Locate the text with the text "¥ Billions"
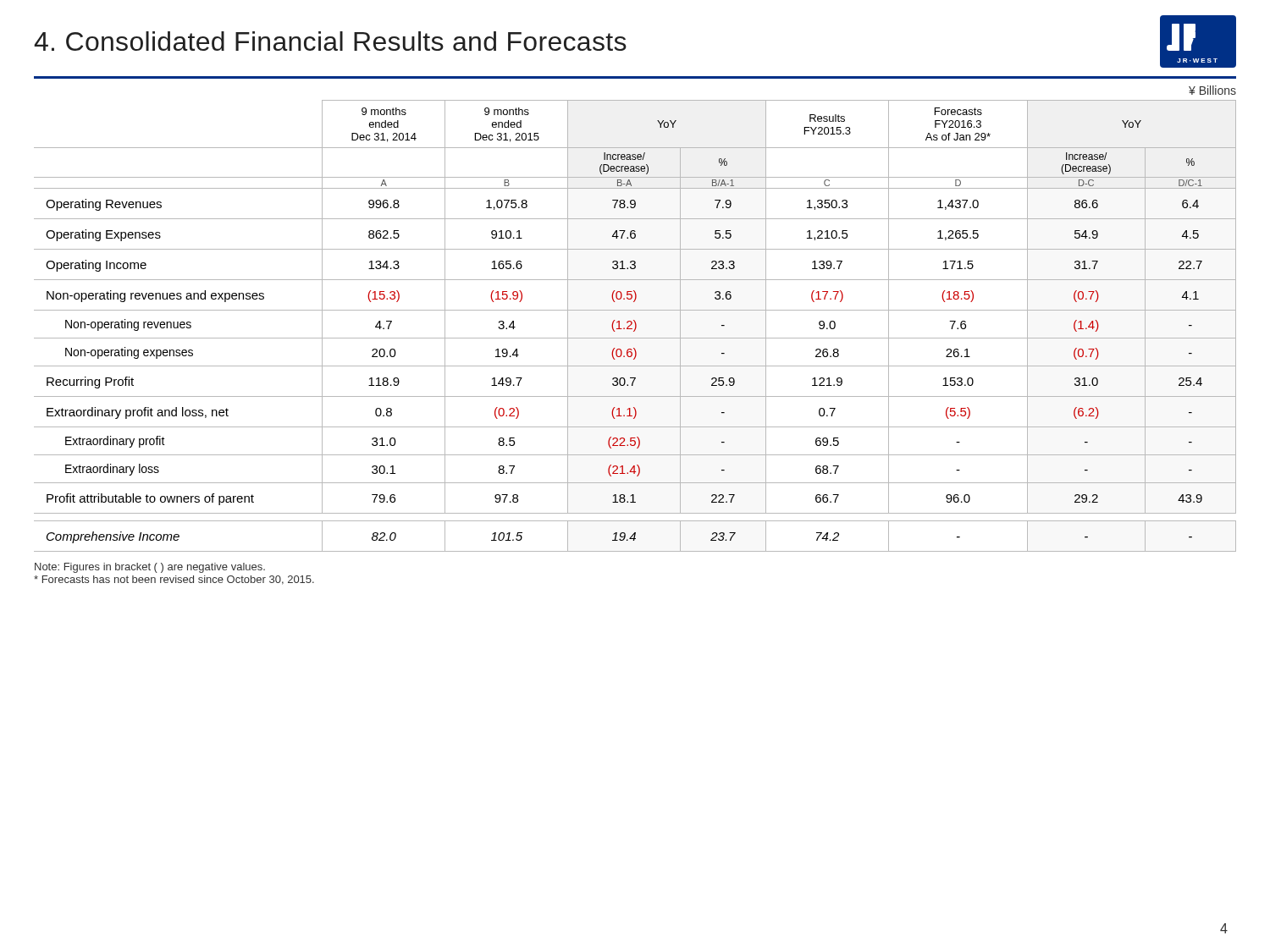The width and height of the screenshot is (1270, 952). pos(1212,91)
